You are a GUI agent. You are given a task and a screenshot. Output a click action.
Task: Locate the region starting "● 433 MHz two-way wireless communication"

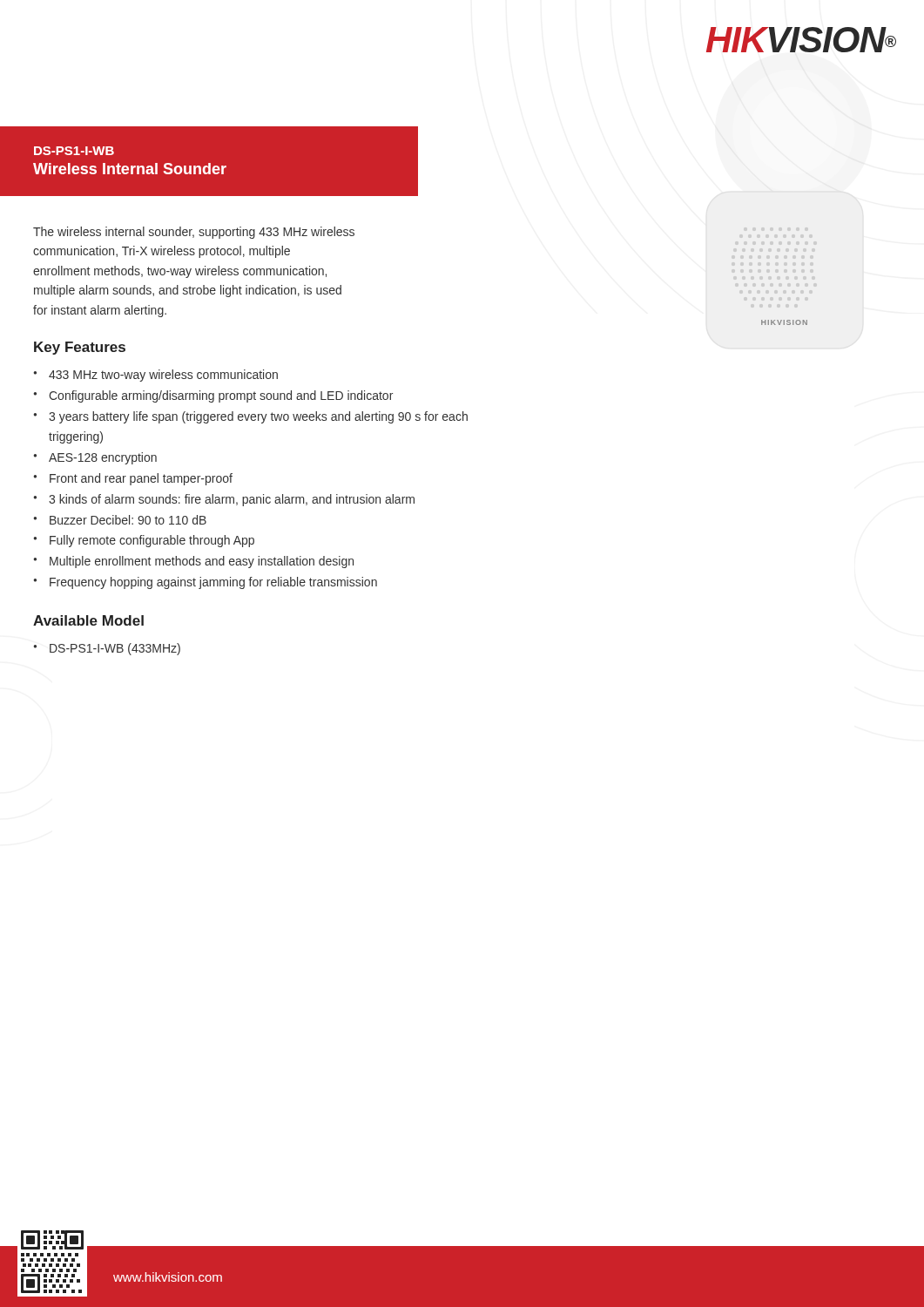coord(156,373)
